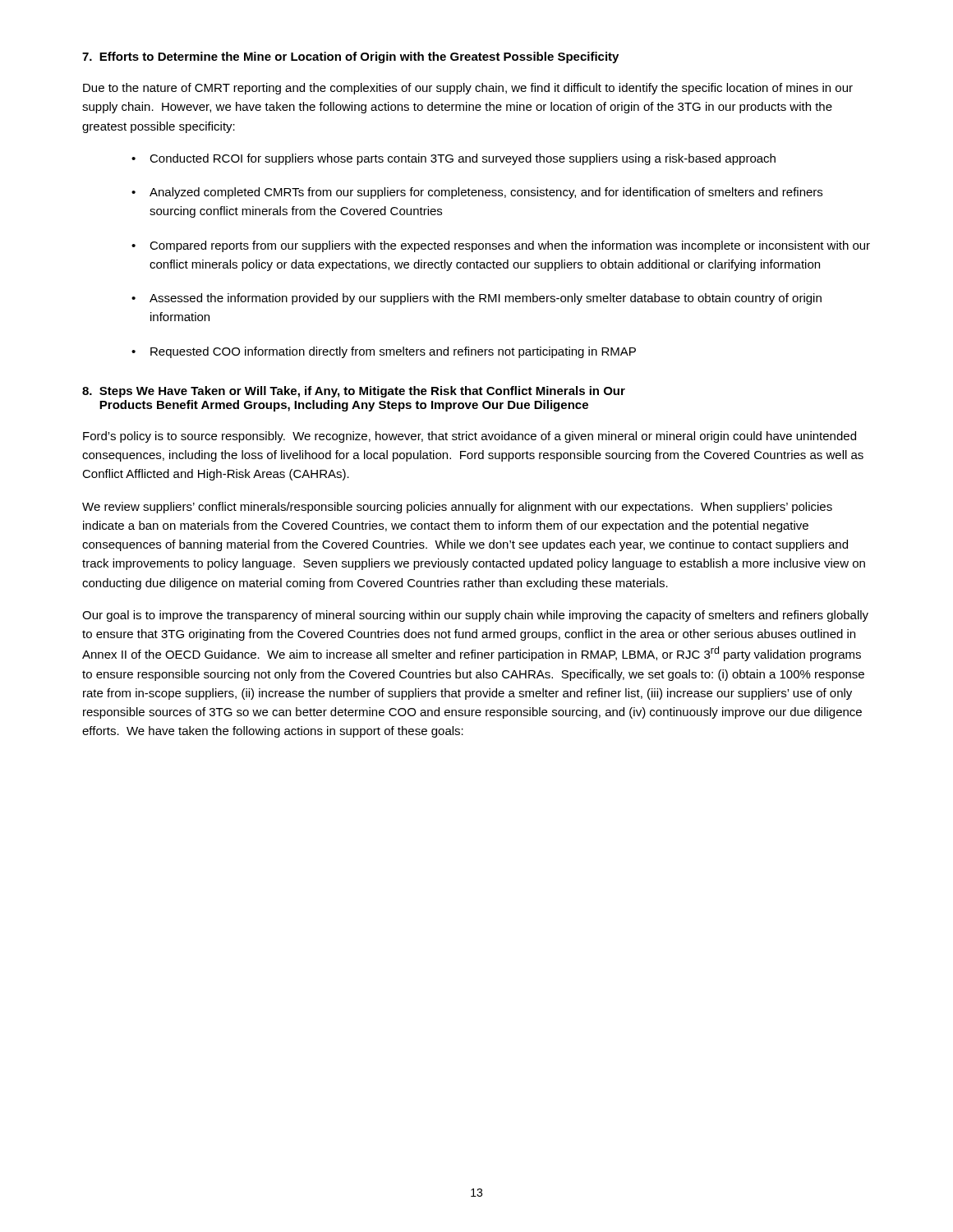The height and width of the screenshot is (1232, 953).
Task: Select the text block with the text "Our goal is to"
Action: click(x=475, y=673)
